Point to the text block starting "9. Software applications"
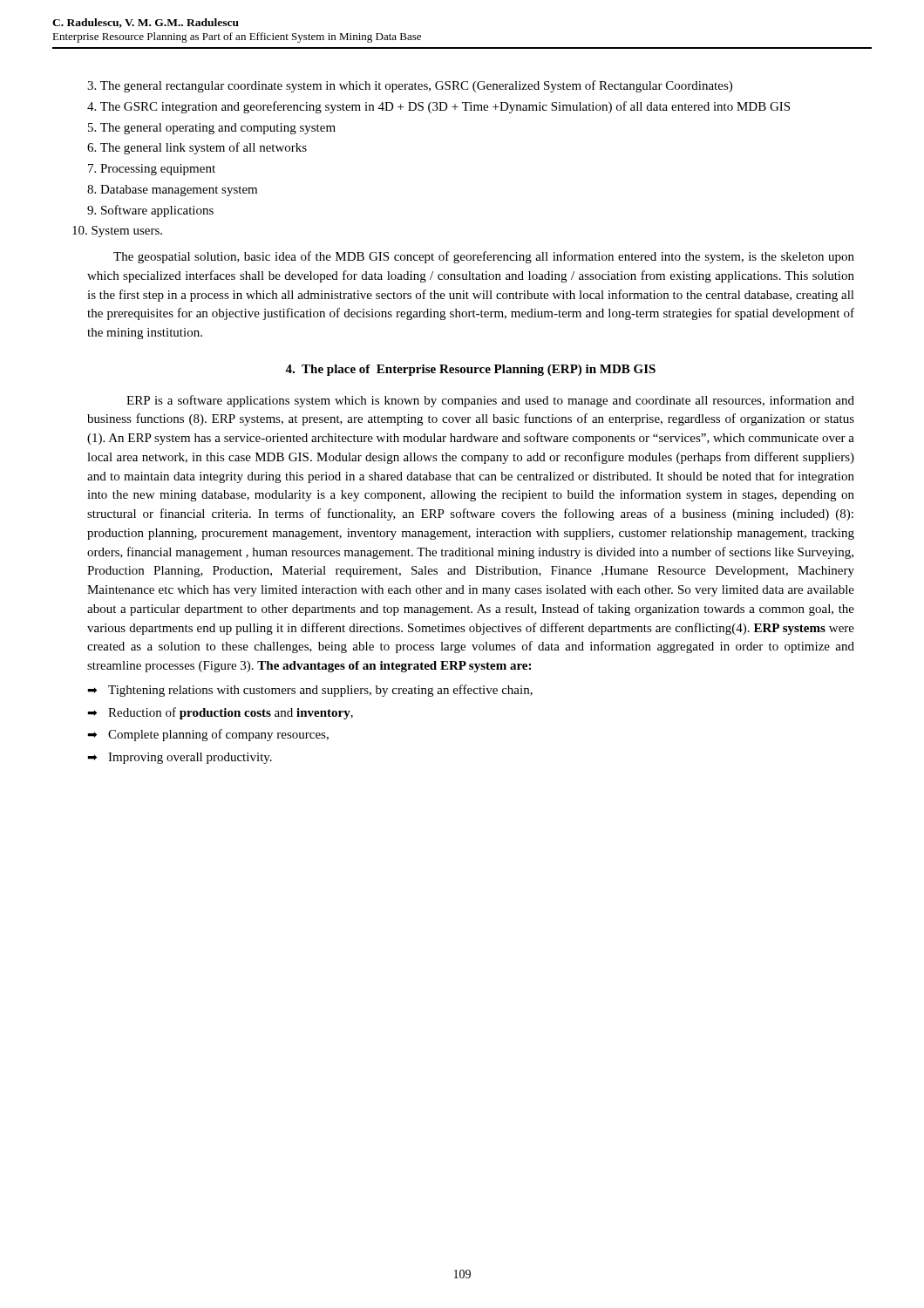Viewport: 924px width, 1308px height. (151, 210)
